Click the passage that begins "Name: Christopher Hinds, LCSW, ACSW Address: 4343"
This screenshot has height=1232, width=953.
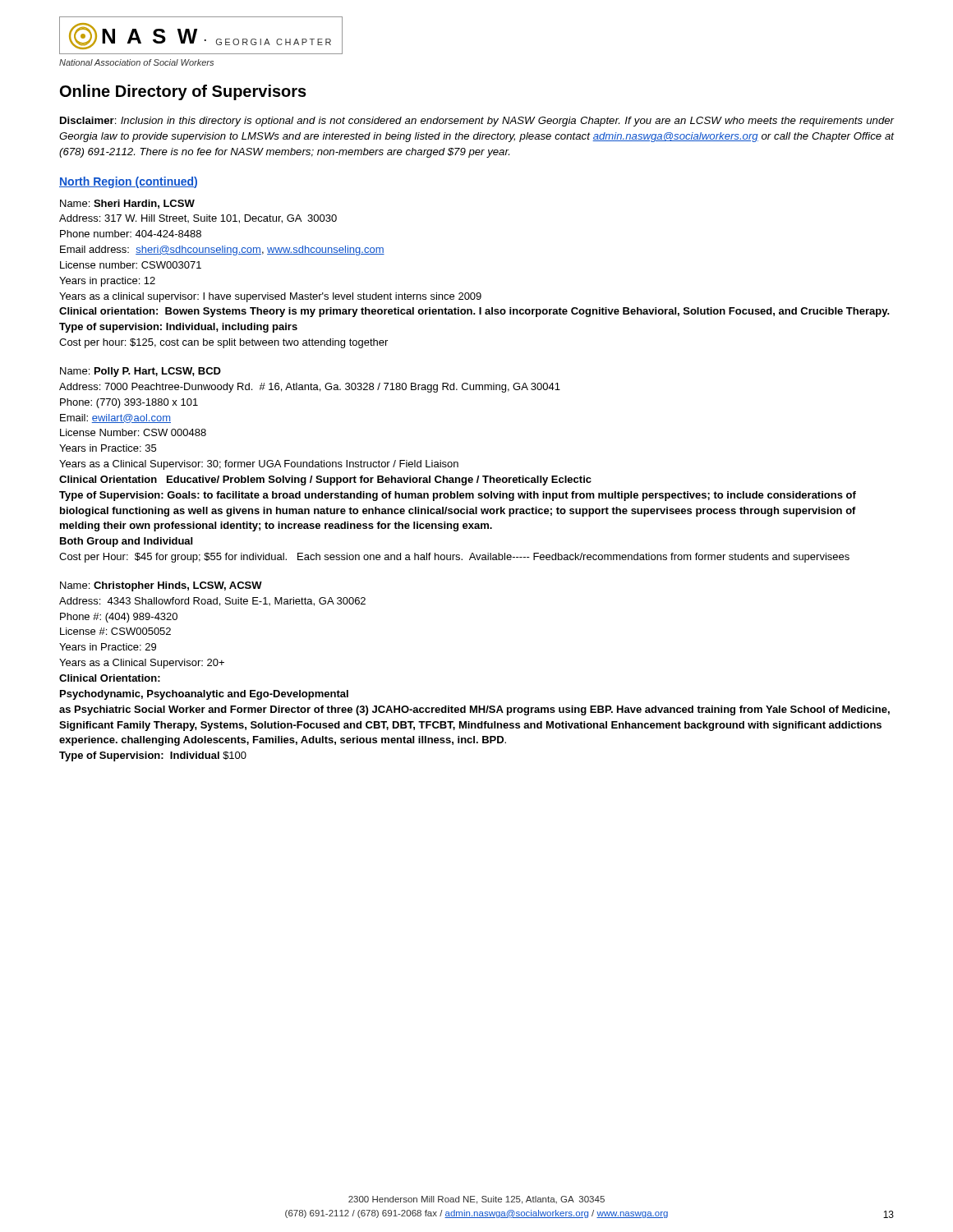(161, 586)
